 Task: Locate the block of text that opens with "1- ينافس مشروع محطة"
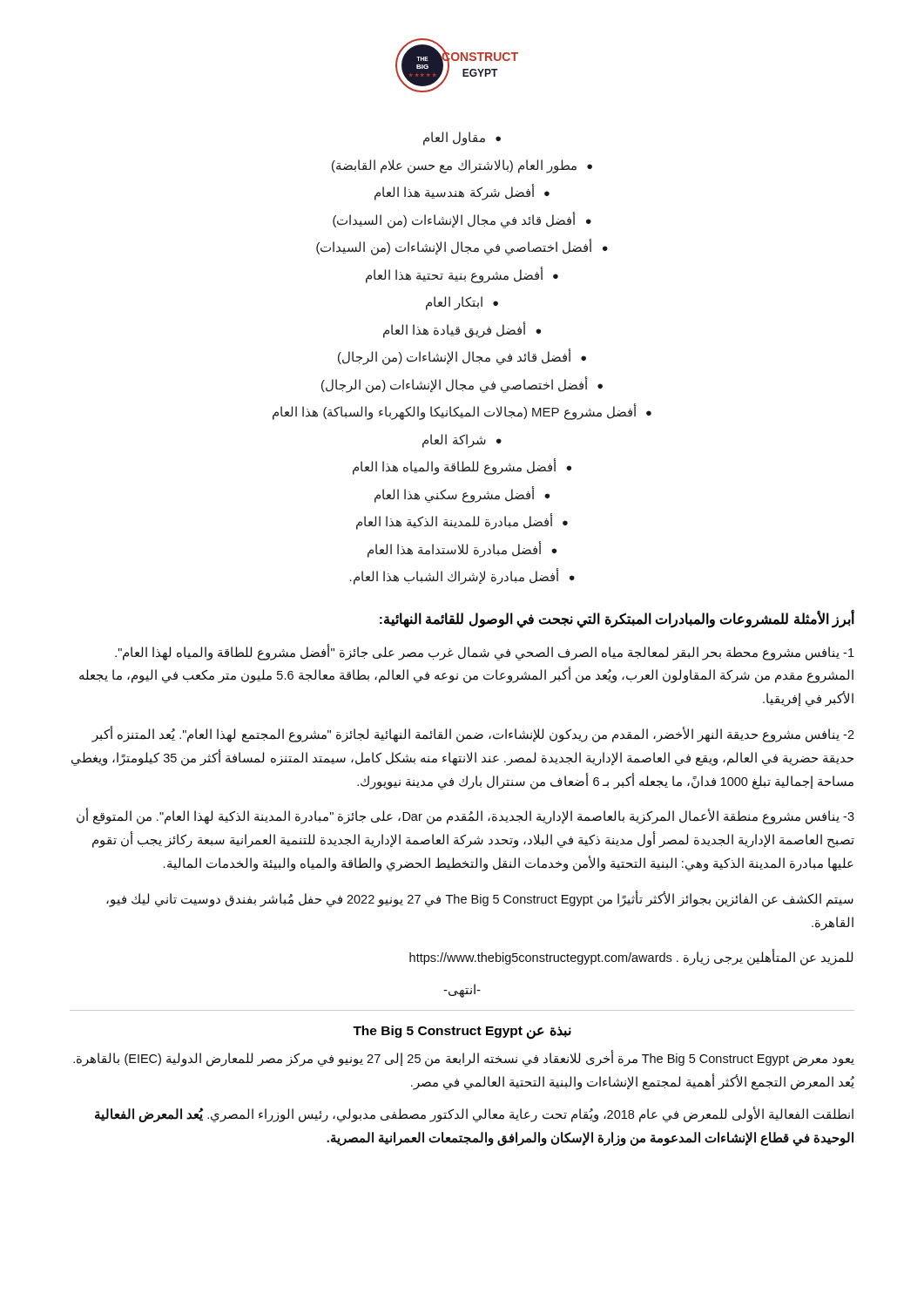pos(466,676)
